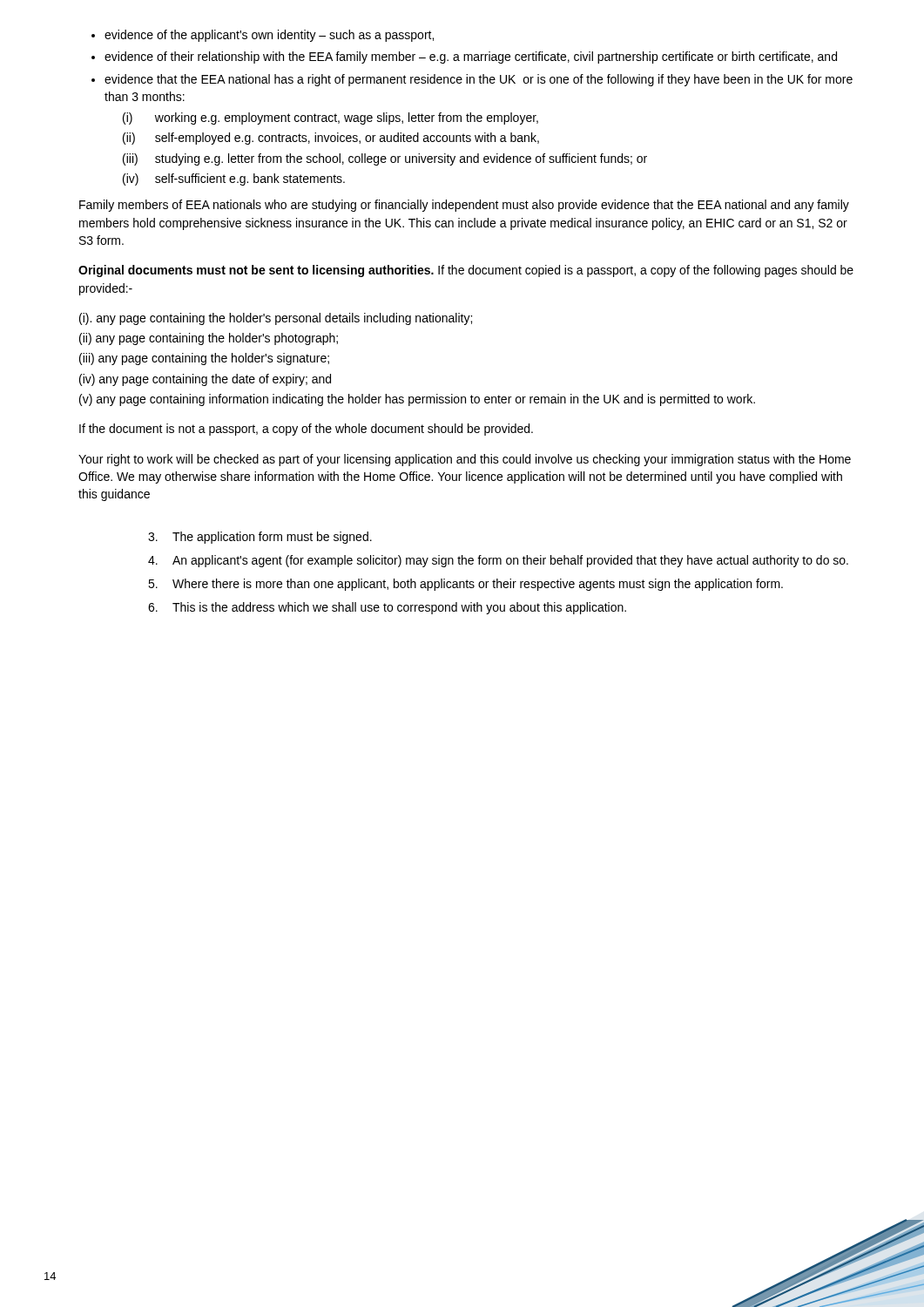Click on the region starting "(i). any page containing the holder's personal"
The width and height of the screenshot is (924, 1307).
276,318
